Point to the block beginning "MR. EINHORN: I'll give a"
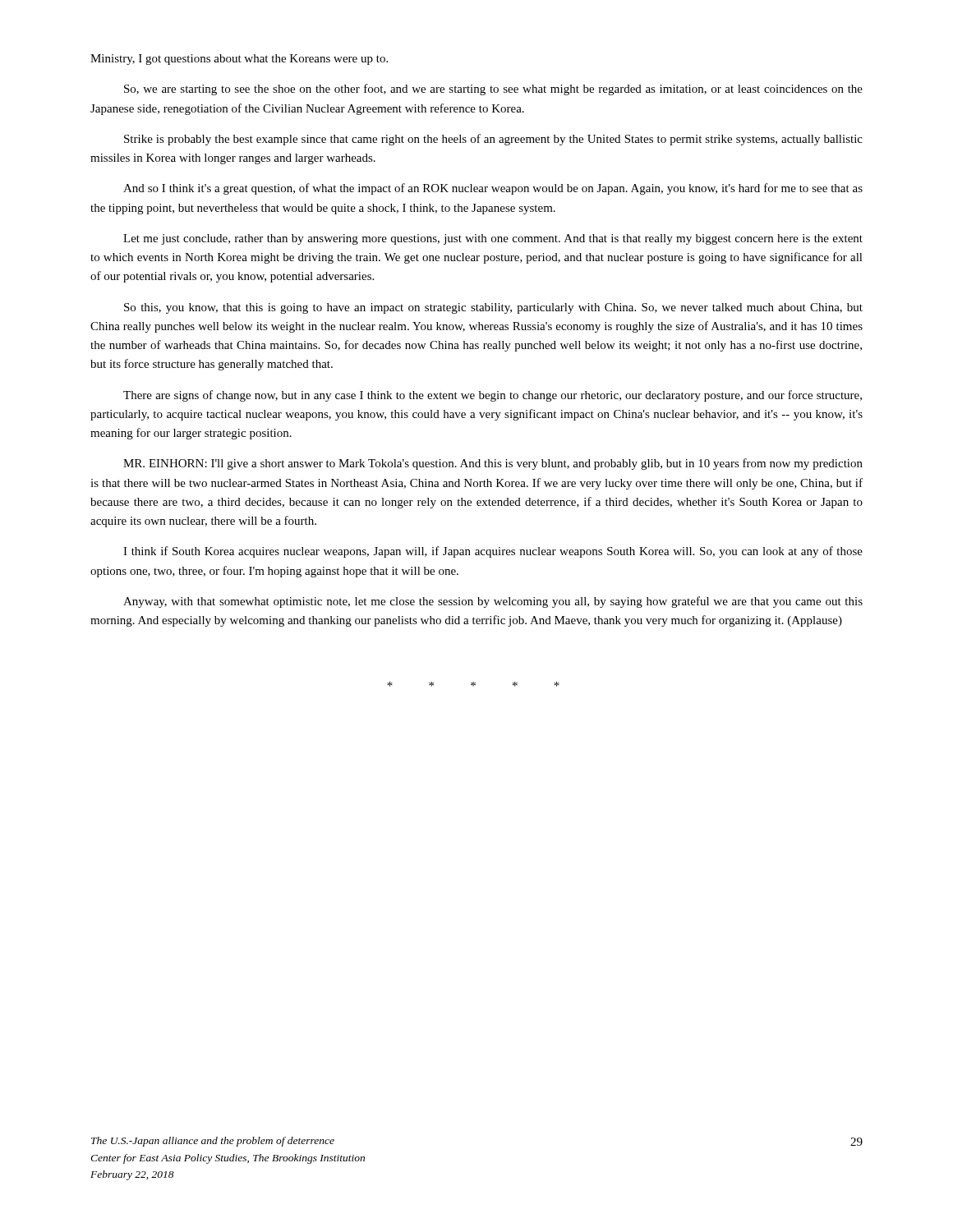Viewport: 953px width, 1232px height. 476,493
